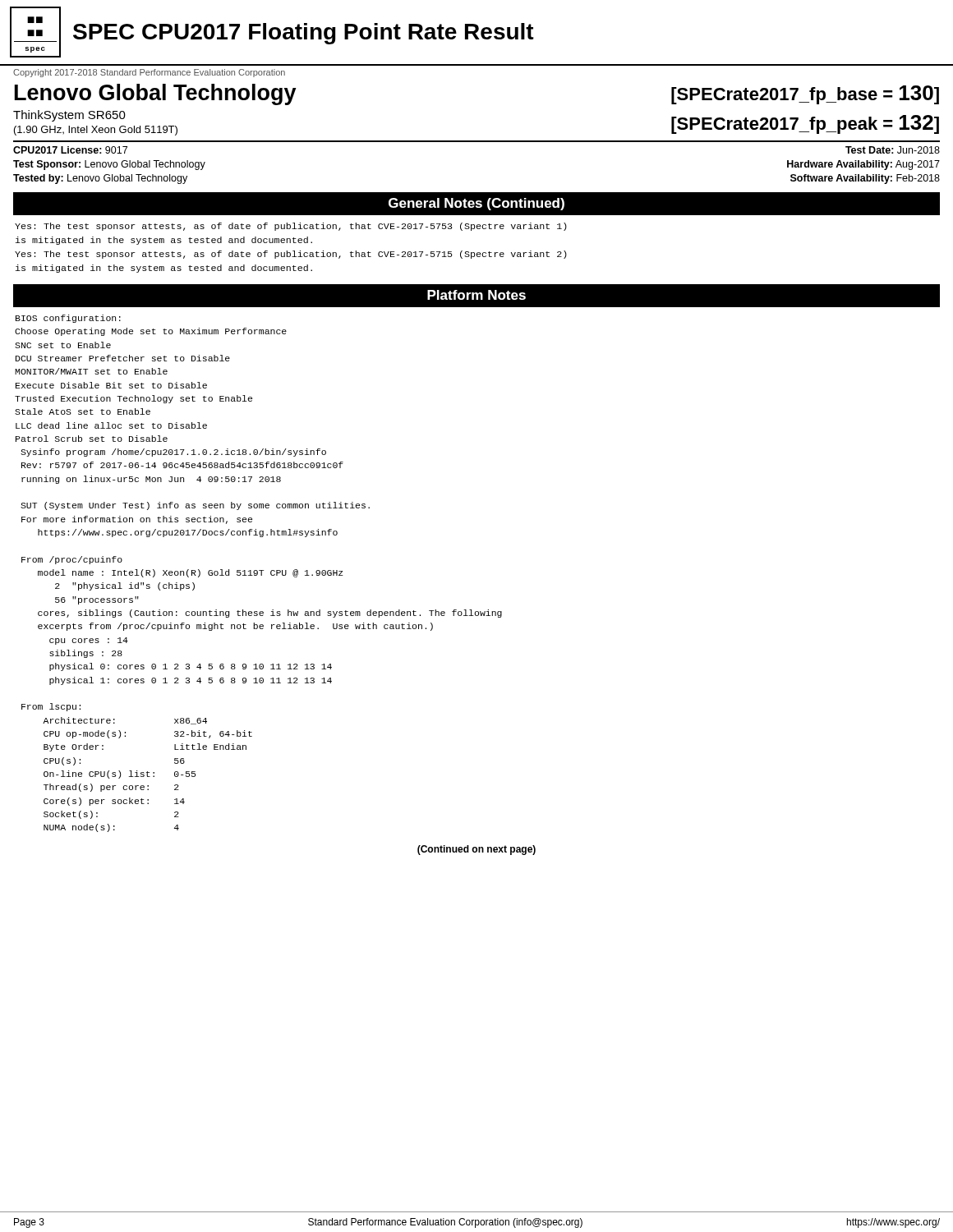
Task: Locate the text starting "Test Date: Jun-2018"
Action: point(893,150)
